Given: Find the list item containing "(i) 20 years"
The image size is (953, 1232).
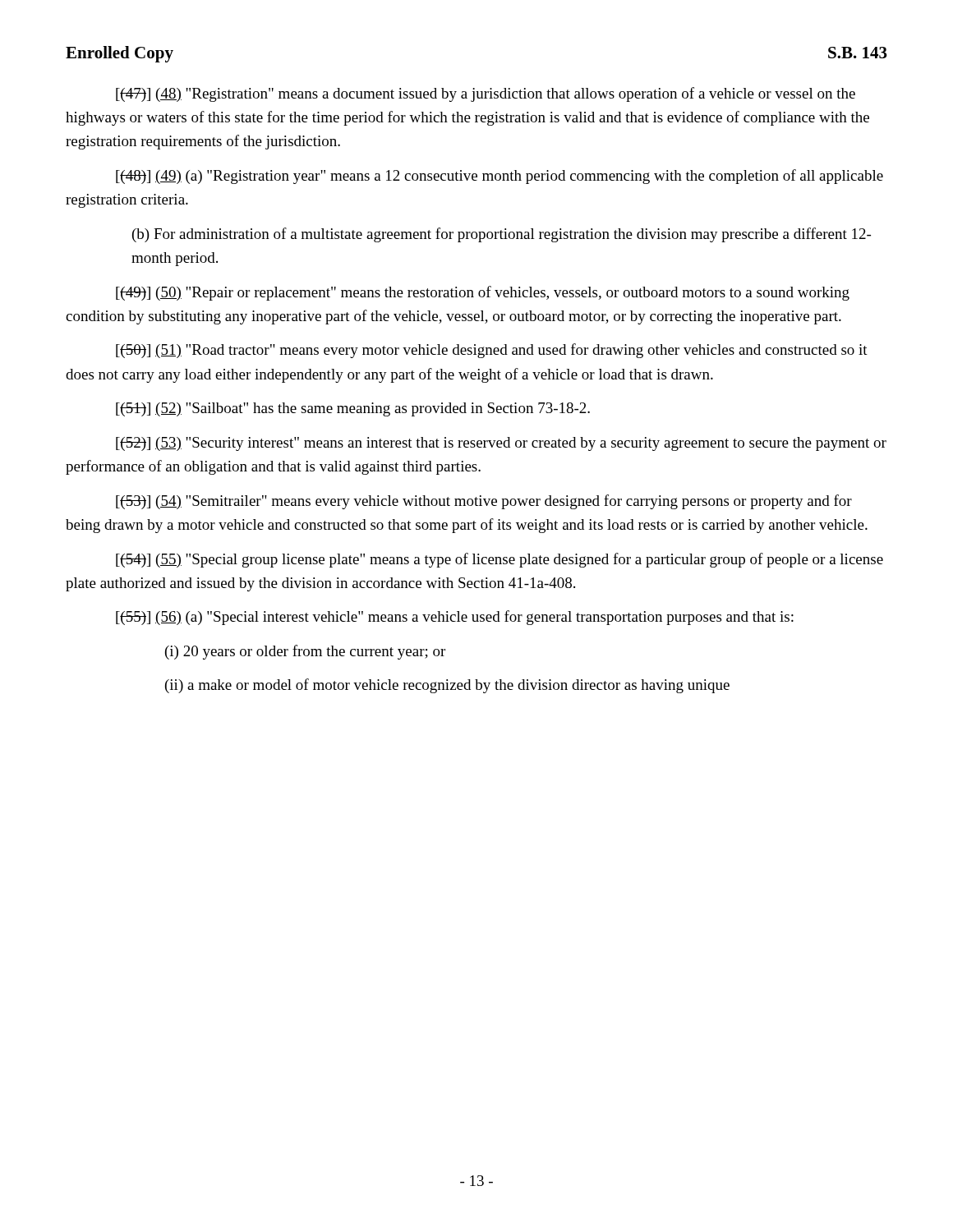Looking at the screenshot, I should pos(305,652).
